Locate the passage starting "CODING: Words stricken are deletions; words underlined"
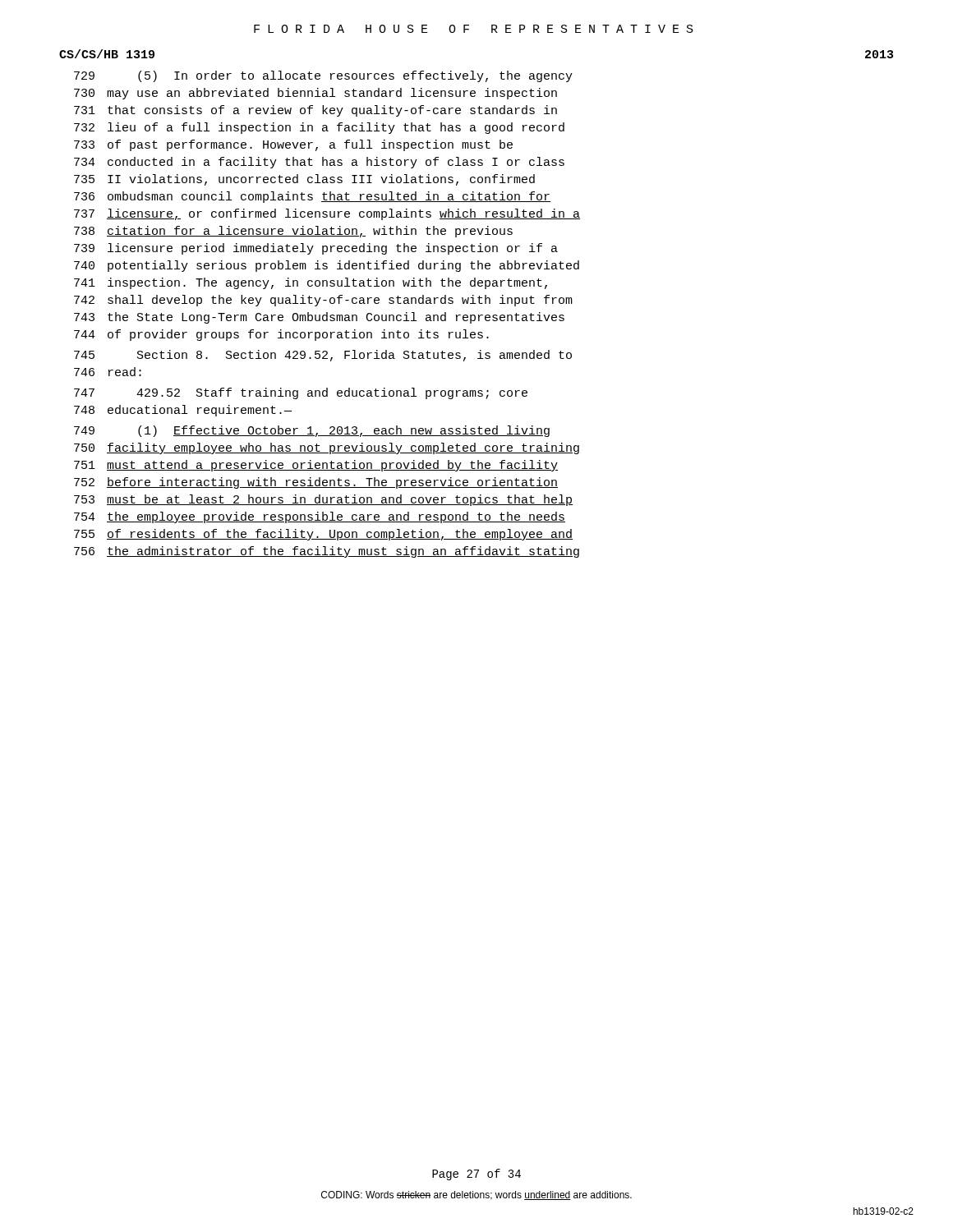 (x=476, y=1195)
